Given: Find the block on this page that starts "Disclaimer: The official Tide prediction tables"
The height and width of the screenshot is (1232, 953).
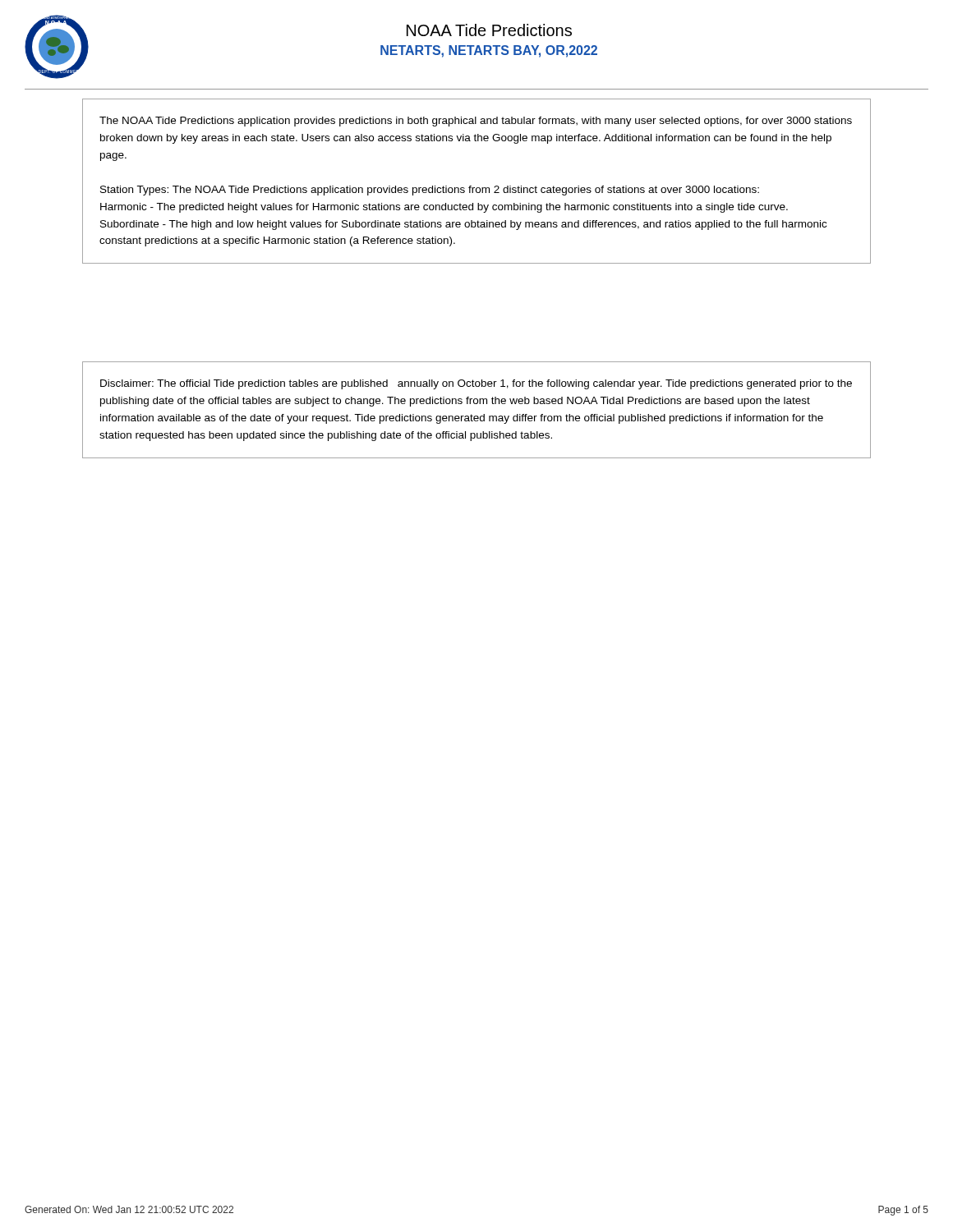Looking at the screenshot, I should (476, 409).
